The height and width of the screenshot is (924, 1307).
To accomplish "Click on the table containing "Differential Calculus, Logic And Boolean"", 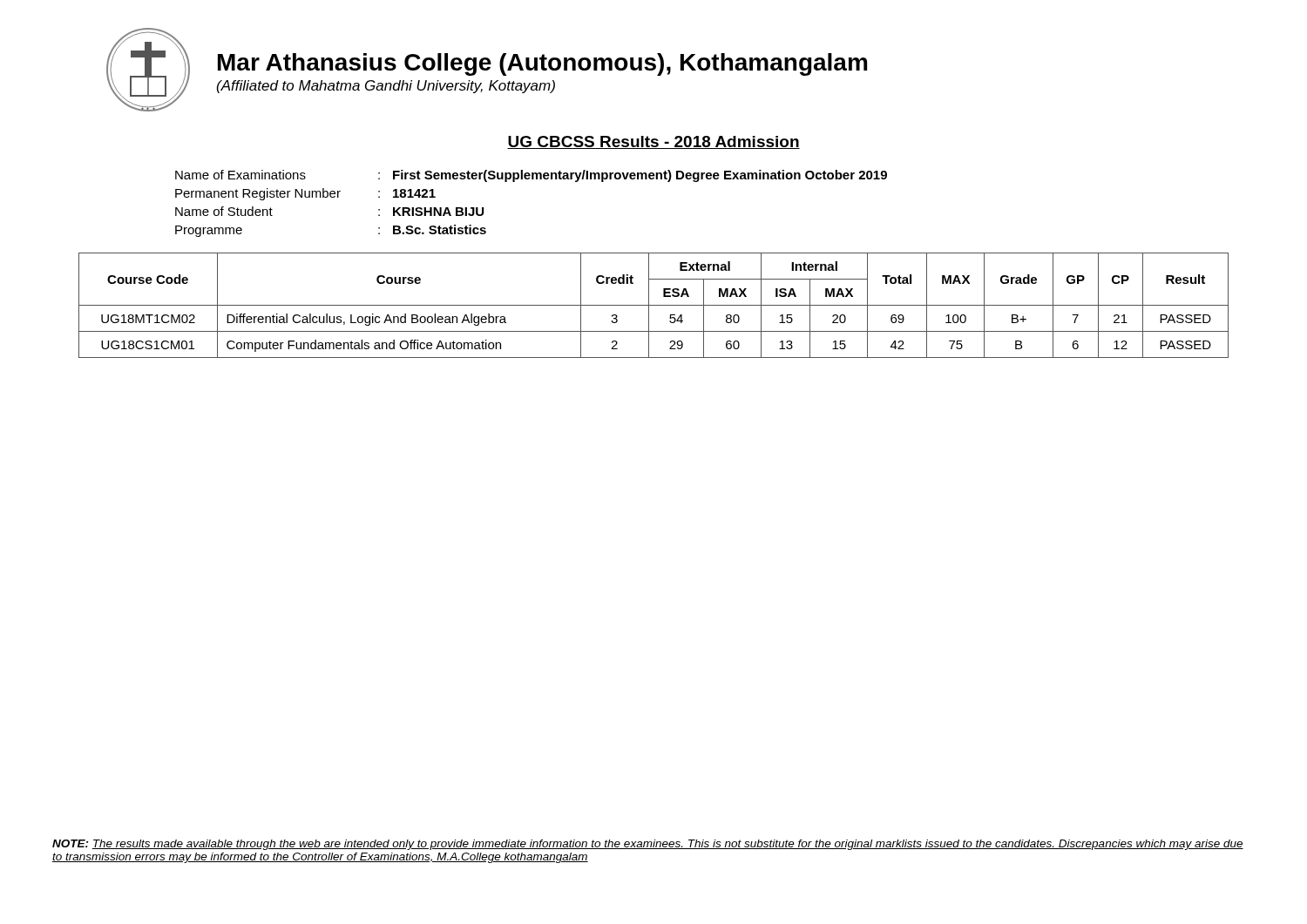I will (654, 305).
